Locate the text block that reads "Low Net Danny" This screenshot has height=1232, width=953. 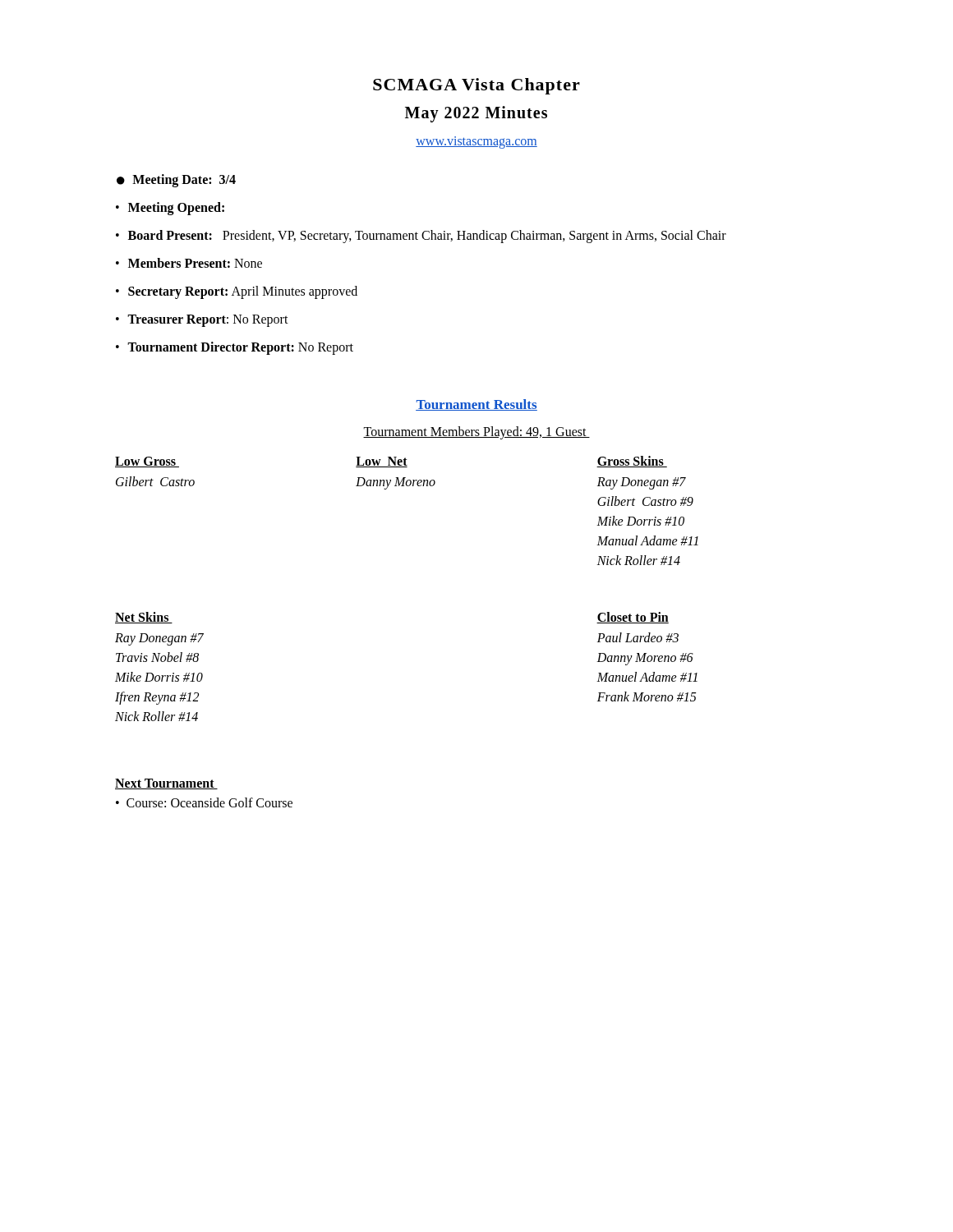[380, 461]
